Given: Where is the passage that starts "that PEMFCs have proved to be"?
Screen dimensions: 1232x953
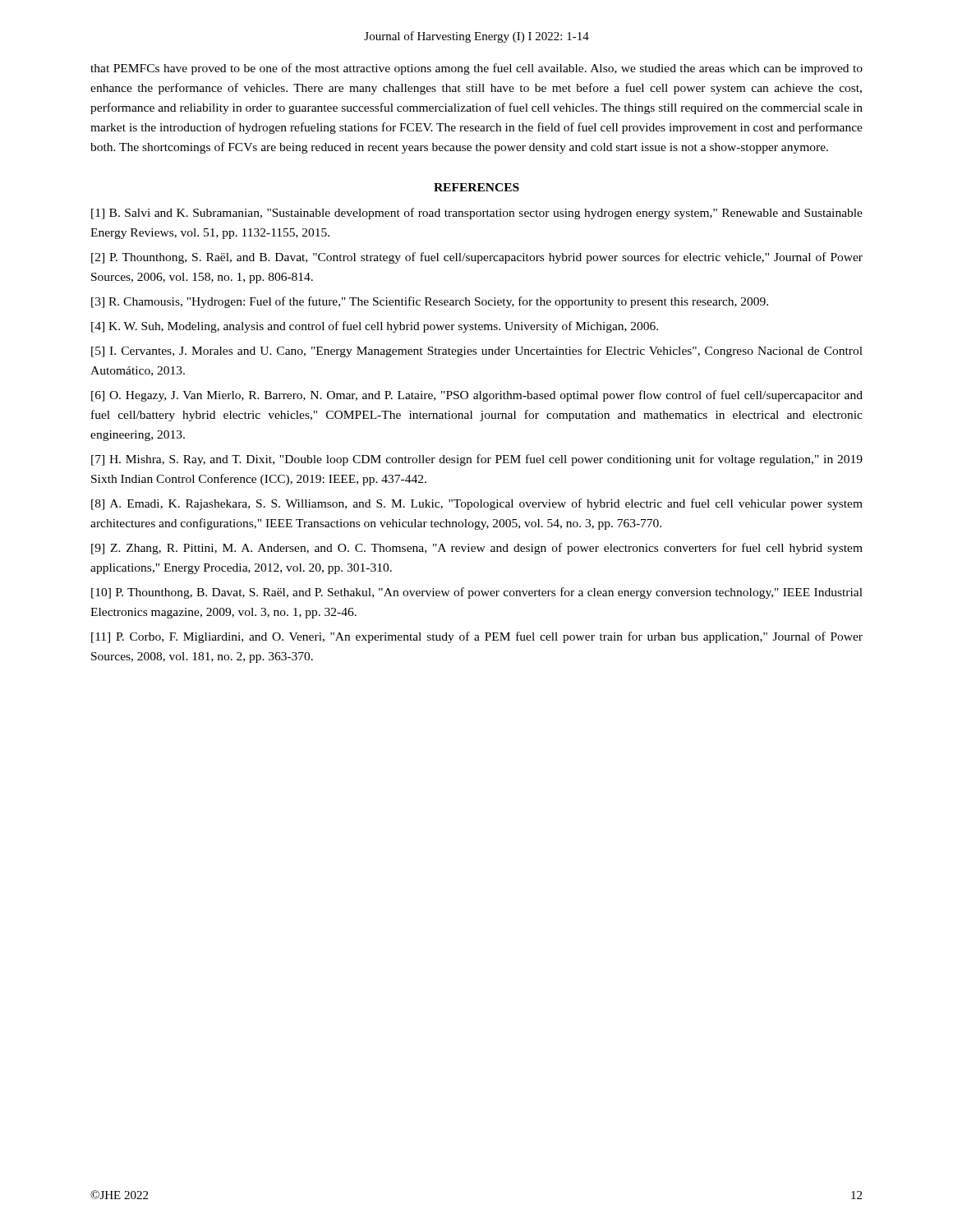Looking at the screenshot, I should (x=476, y=107).
